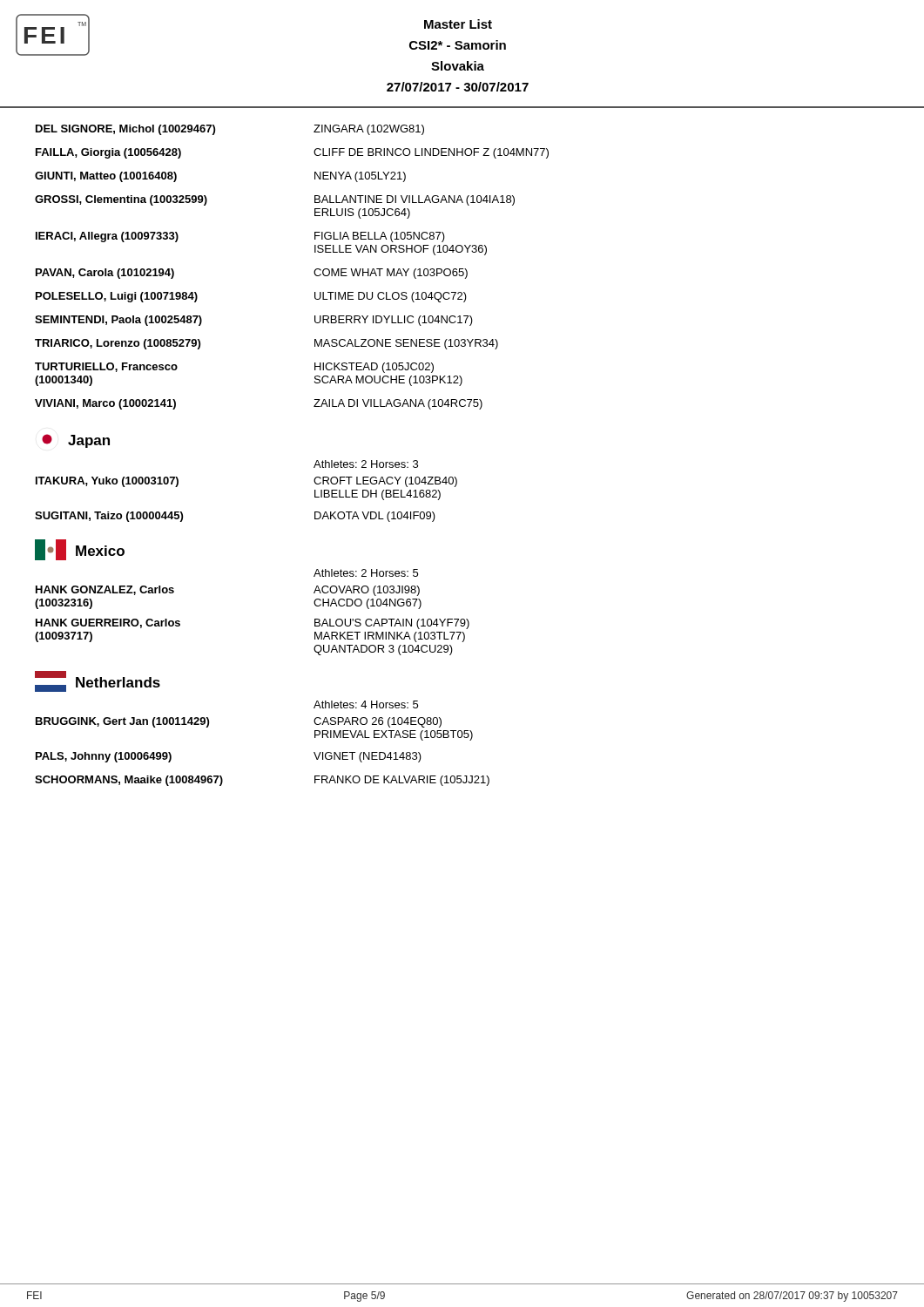Select the region starting "POLESELLO, Luigi (10071984)"
The image size is (924, 1307).
tap(114, 298)
